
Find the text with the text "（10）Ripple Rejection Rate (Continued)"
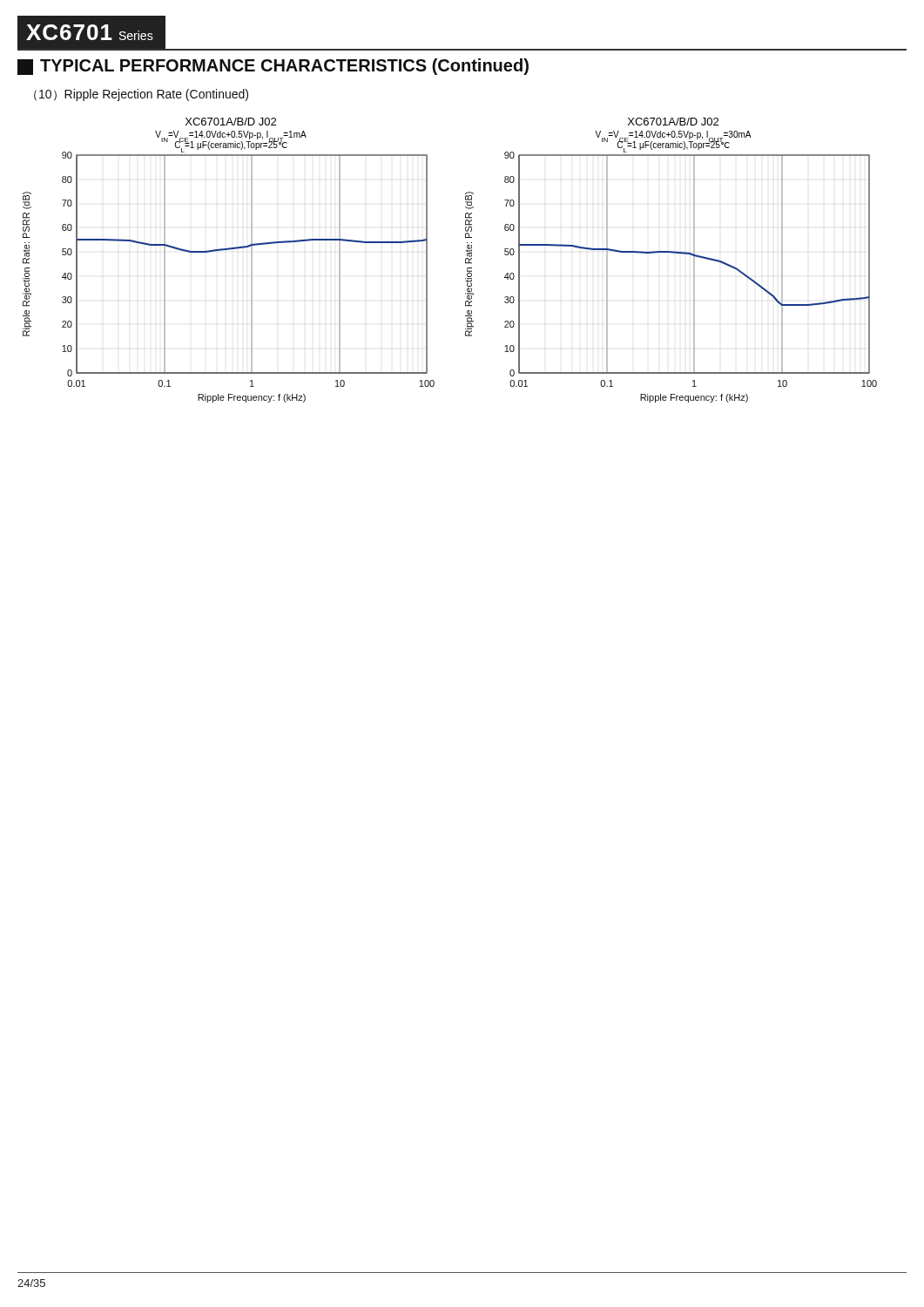point(138,94)
